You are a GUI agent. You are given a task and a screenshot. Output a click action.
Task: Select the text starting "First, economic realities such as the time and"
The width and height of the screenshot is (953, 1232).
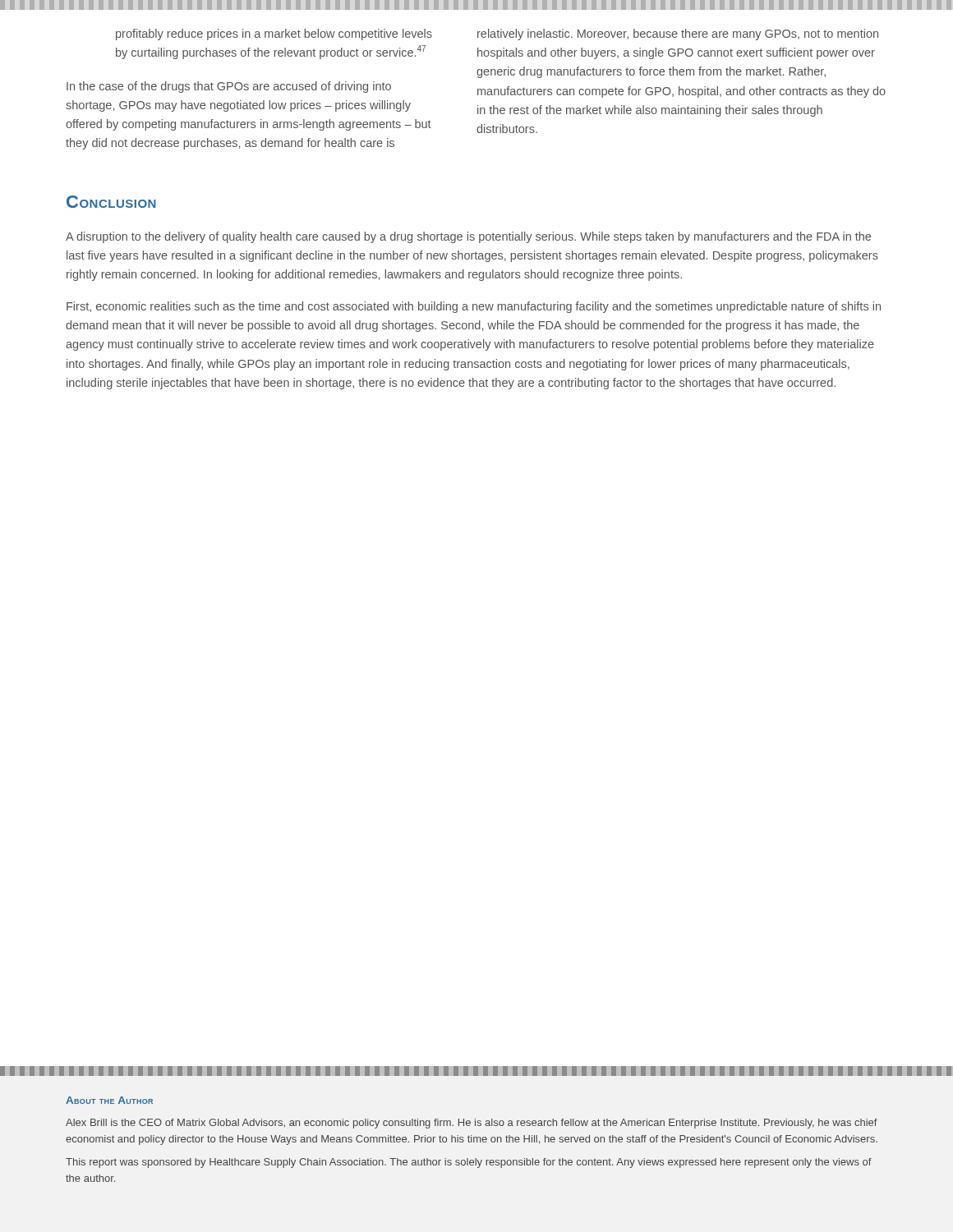474,345
